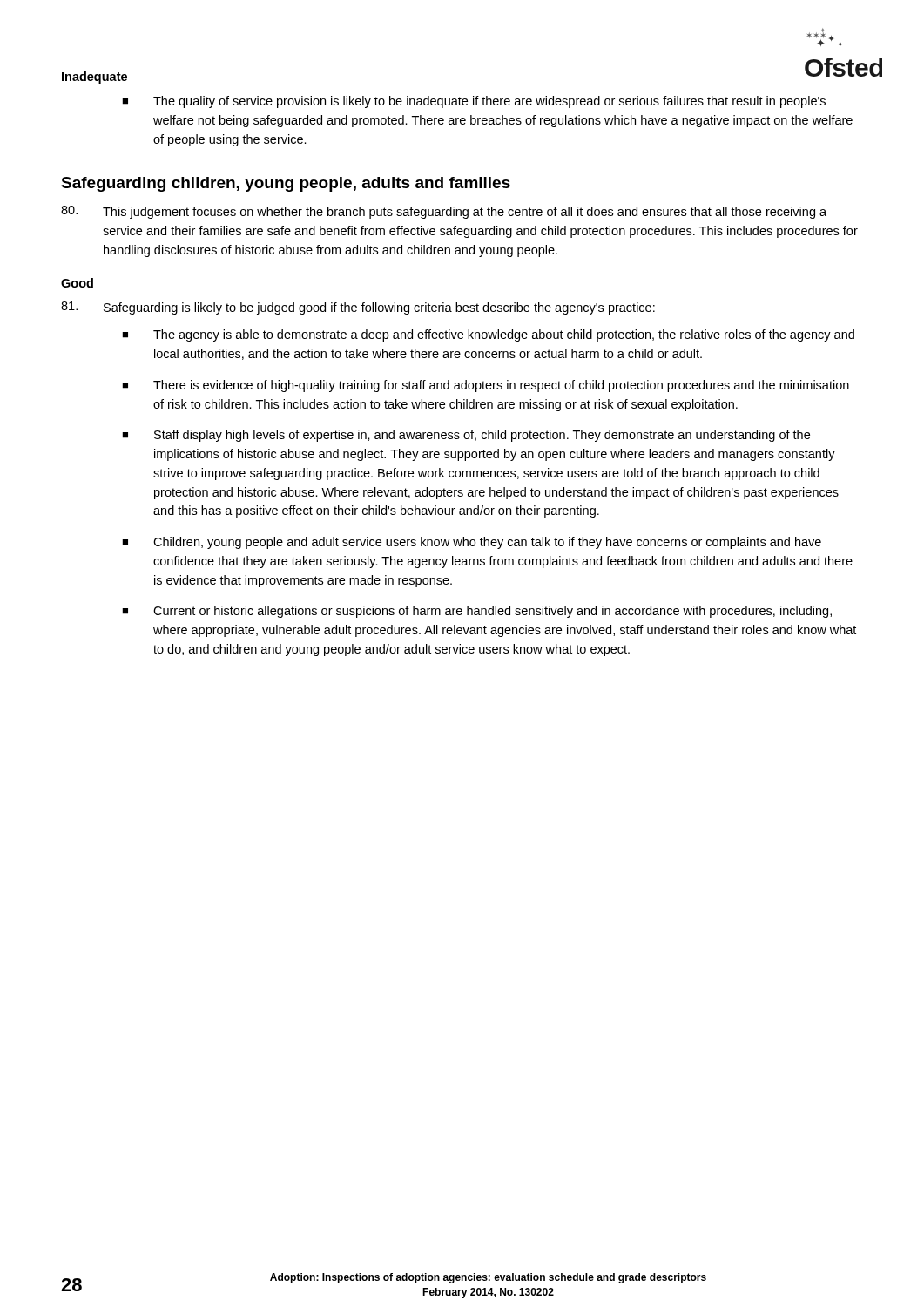
Task: Select the list item with the text "■ The agency is able to demonstrate"
Action: [x=492, y=345]
